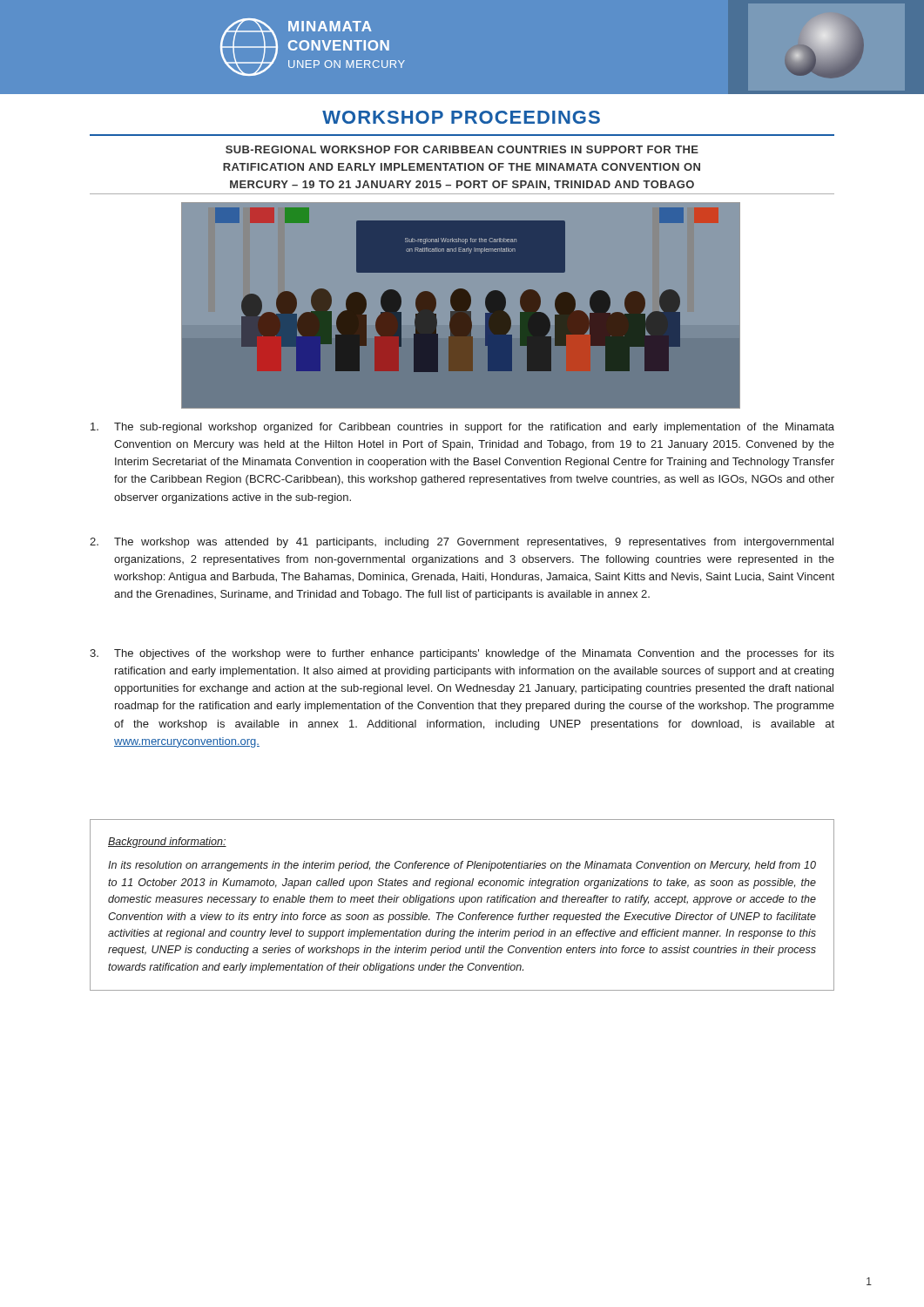
Task: Point to the element starting "2. The workshop was attended by 41"
Action: (462, 568)
